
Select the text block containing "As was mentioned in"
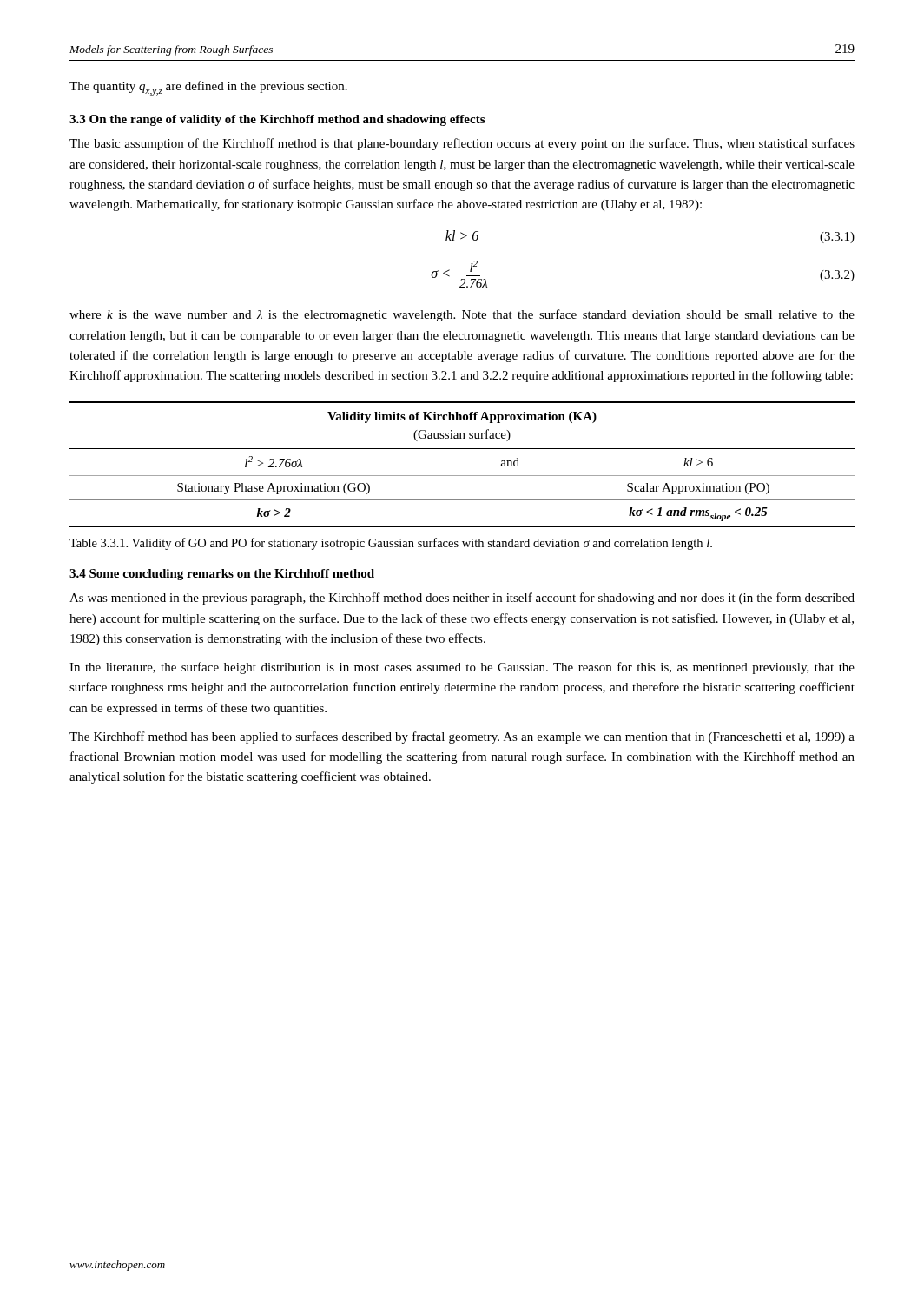(x=462, y=618)
